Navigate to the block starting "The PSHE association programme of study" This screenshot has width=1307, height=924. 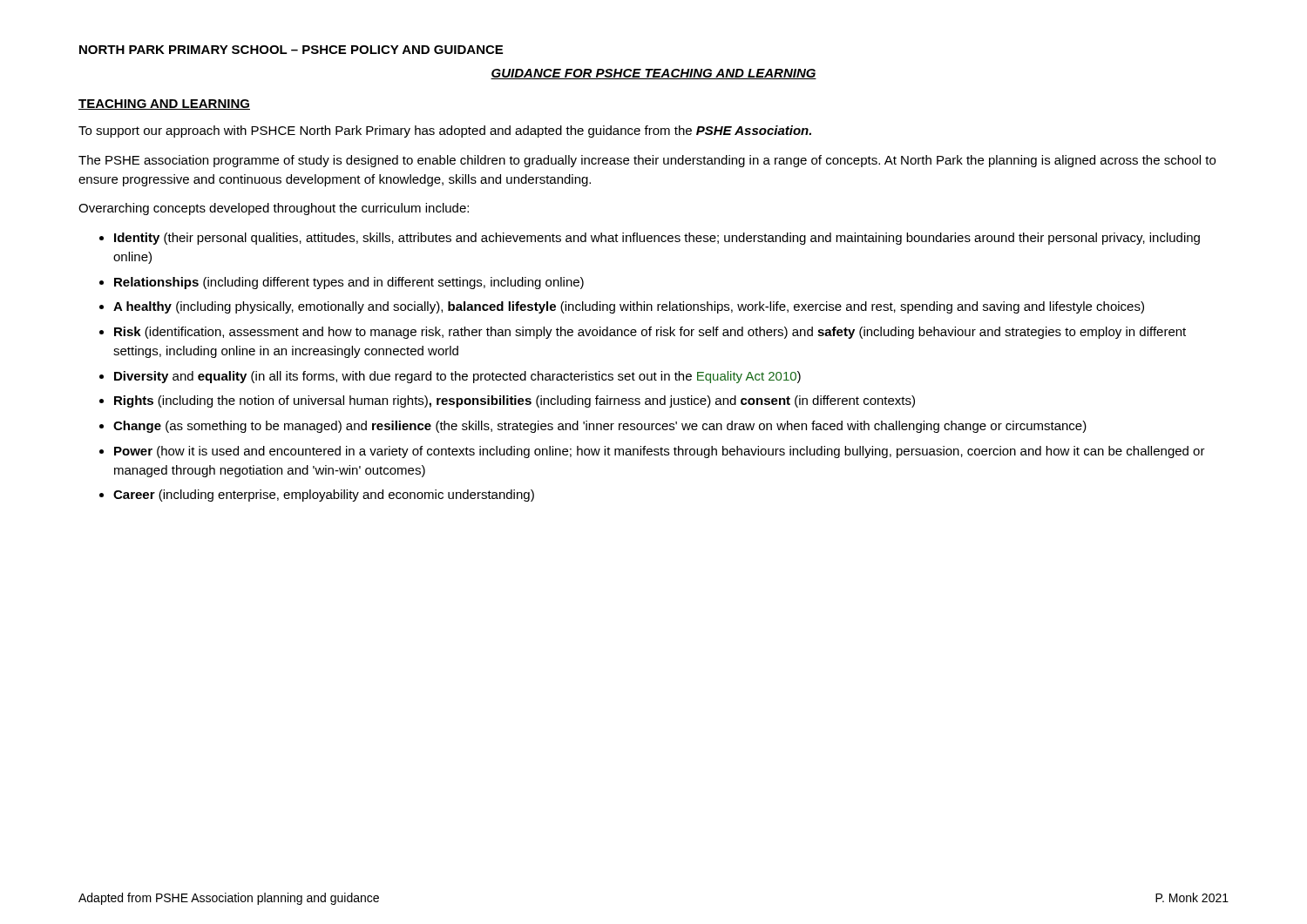point(647,169)
